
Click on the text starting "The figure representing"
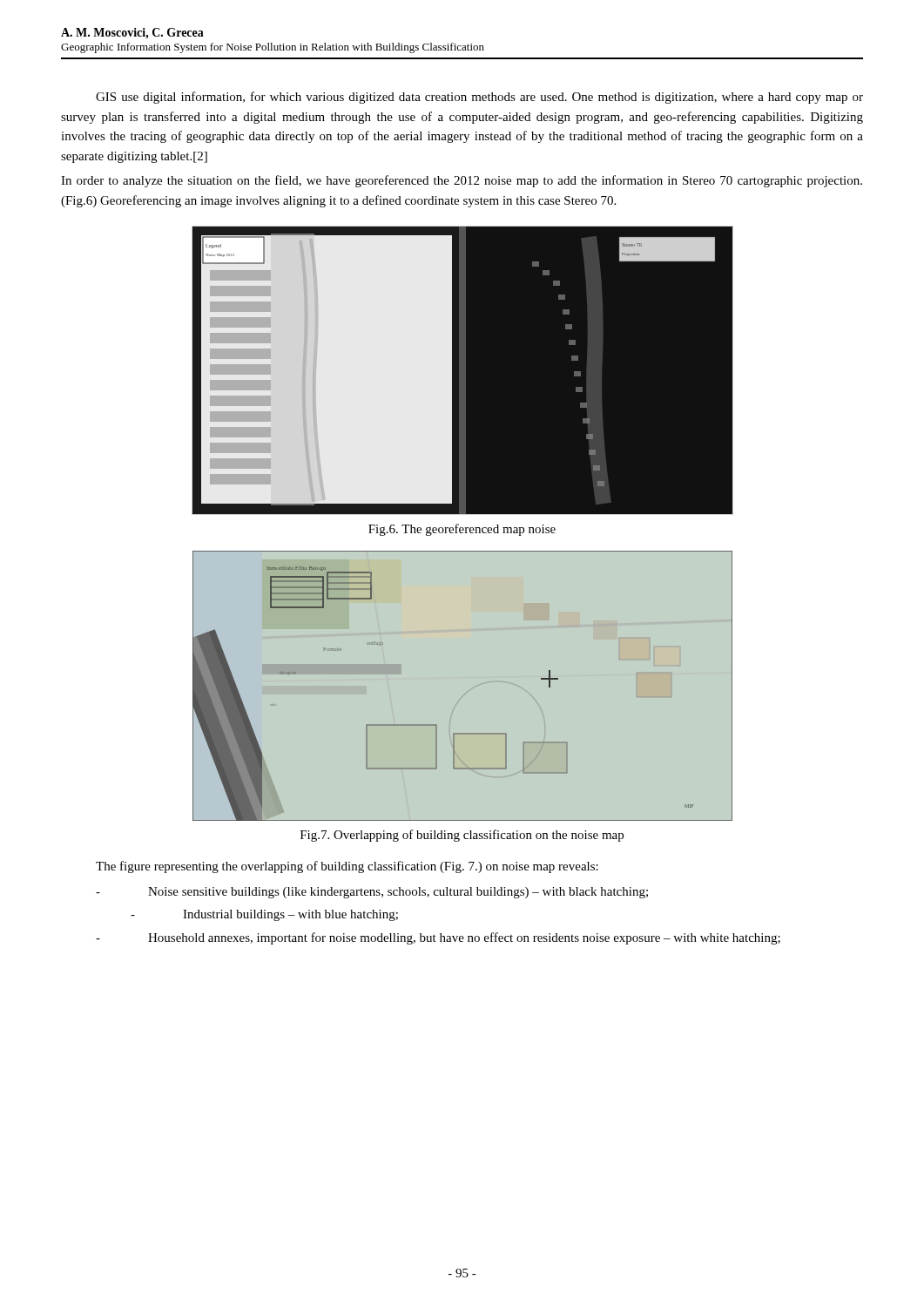(x=462, y=866)
